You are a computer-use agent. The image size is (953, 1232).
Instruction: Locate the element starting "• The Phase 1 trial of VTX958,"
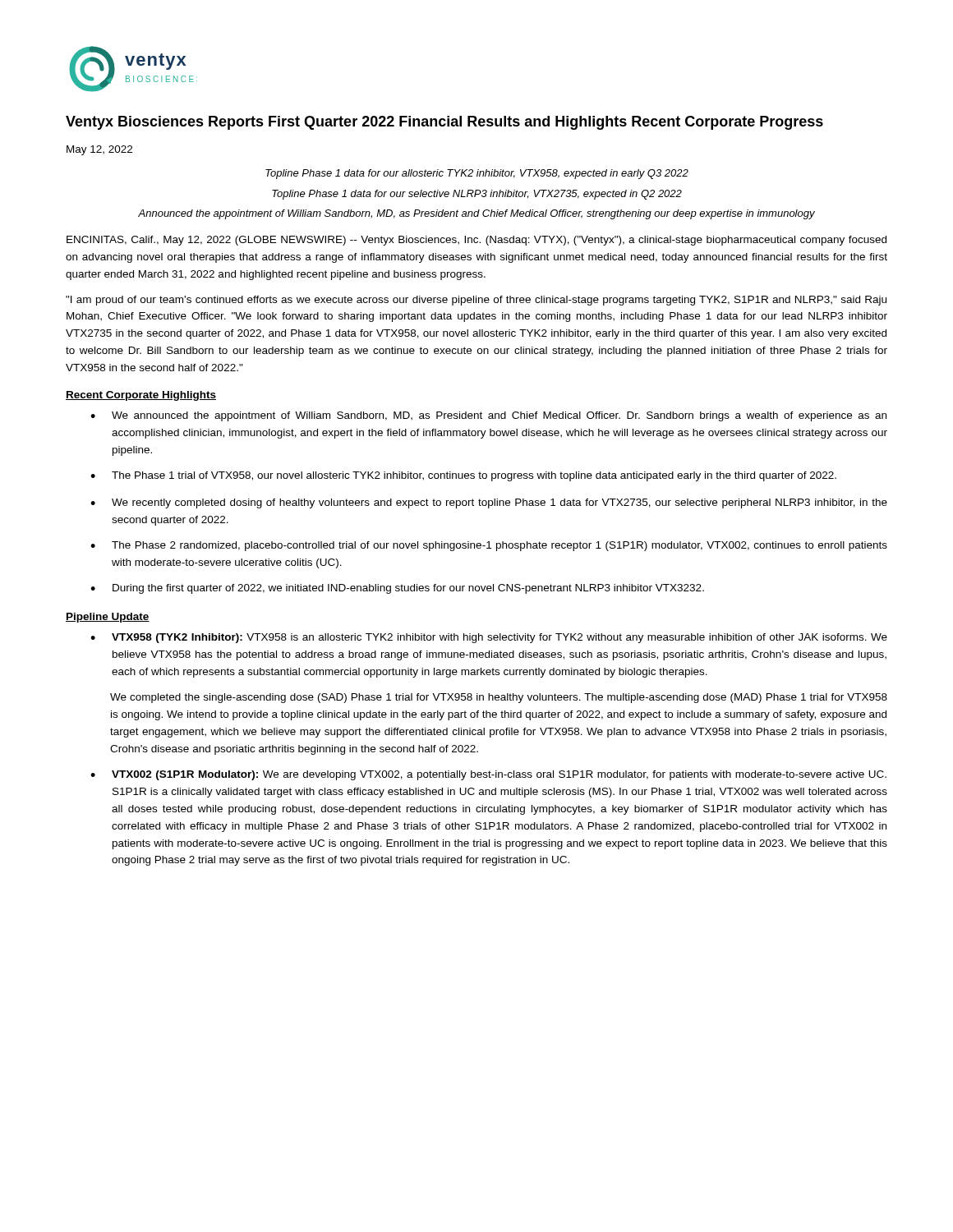[x=489, y=477]
